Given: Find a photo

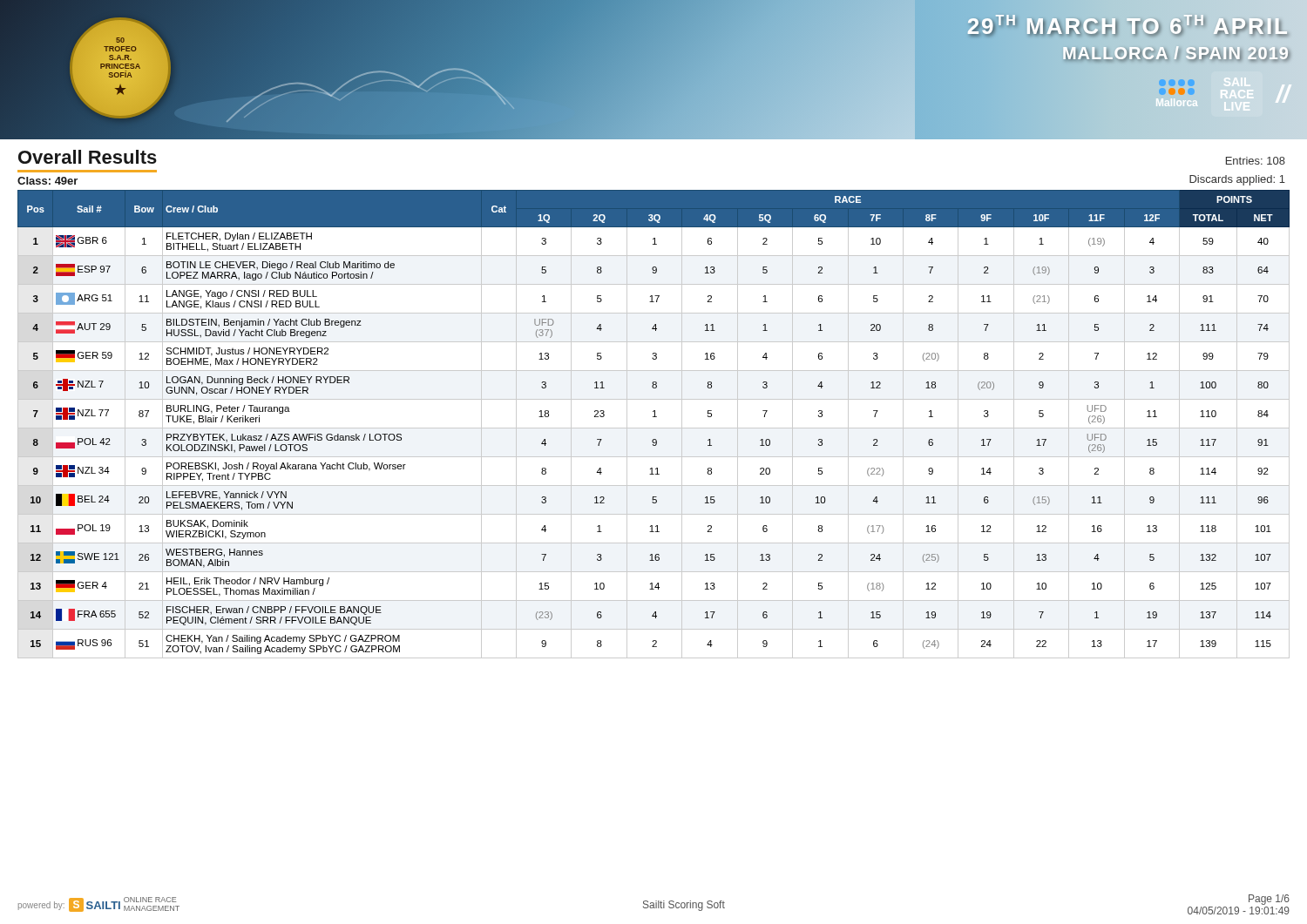Looking at the screenshot, I should 654,70.
